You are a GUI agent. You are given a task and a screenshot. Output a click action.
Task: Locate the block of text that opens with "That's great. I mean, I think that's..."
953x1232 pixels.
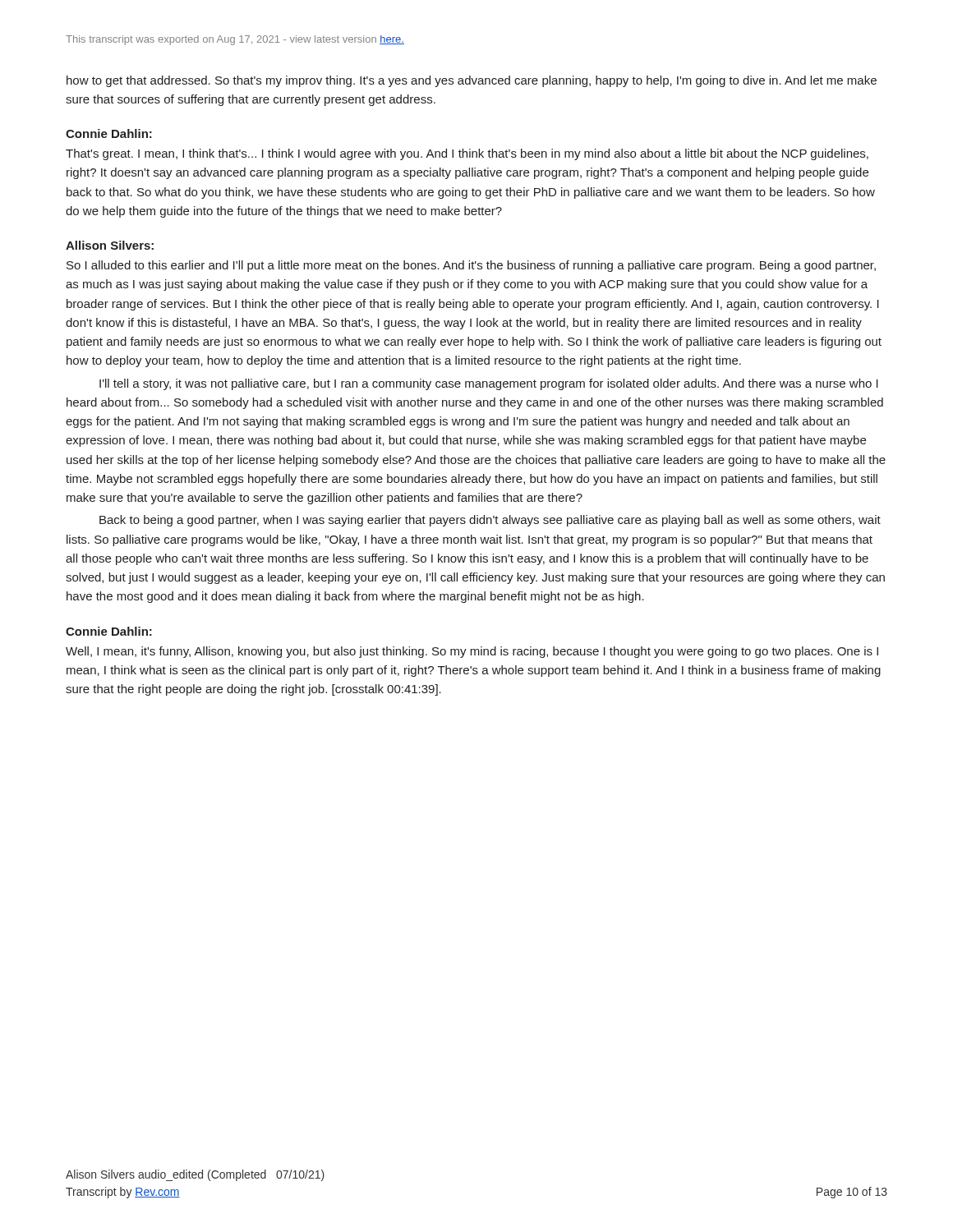pyautogui.click(x=470, y=182)
